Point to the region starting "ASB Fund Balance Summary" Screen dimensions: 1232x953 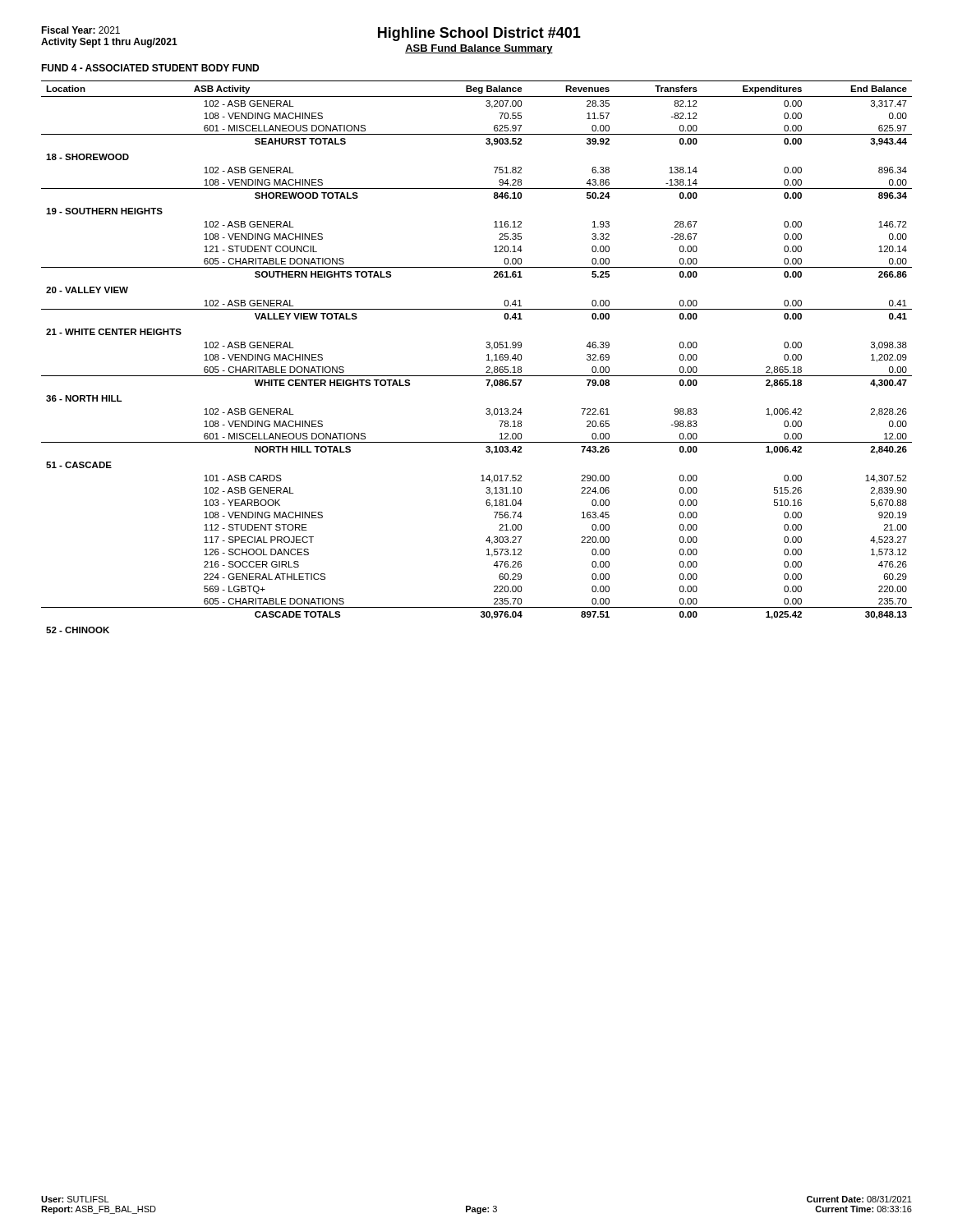pos(479,48)
